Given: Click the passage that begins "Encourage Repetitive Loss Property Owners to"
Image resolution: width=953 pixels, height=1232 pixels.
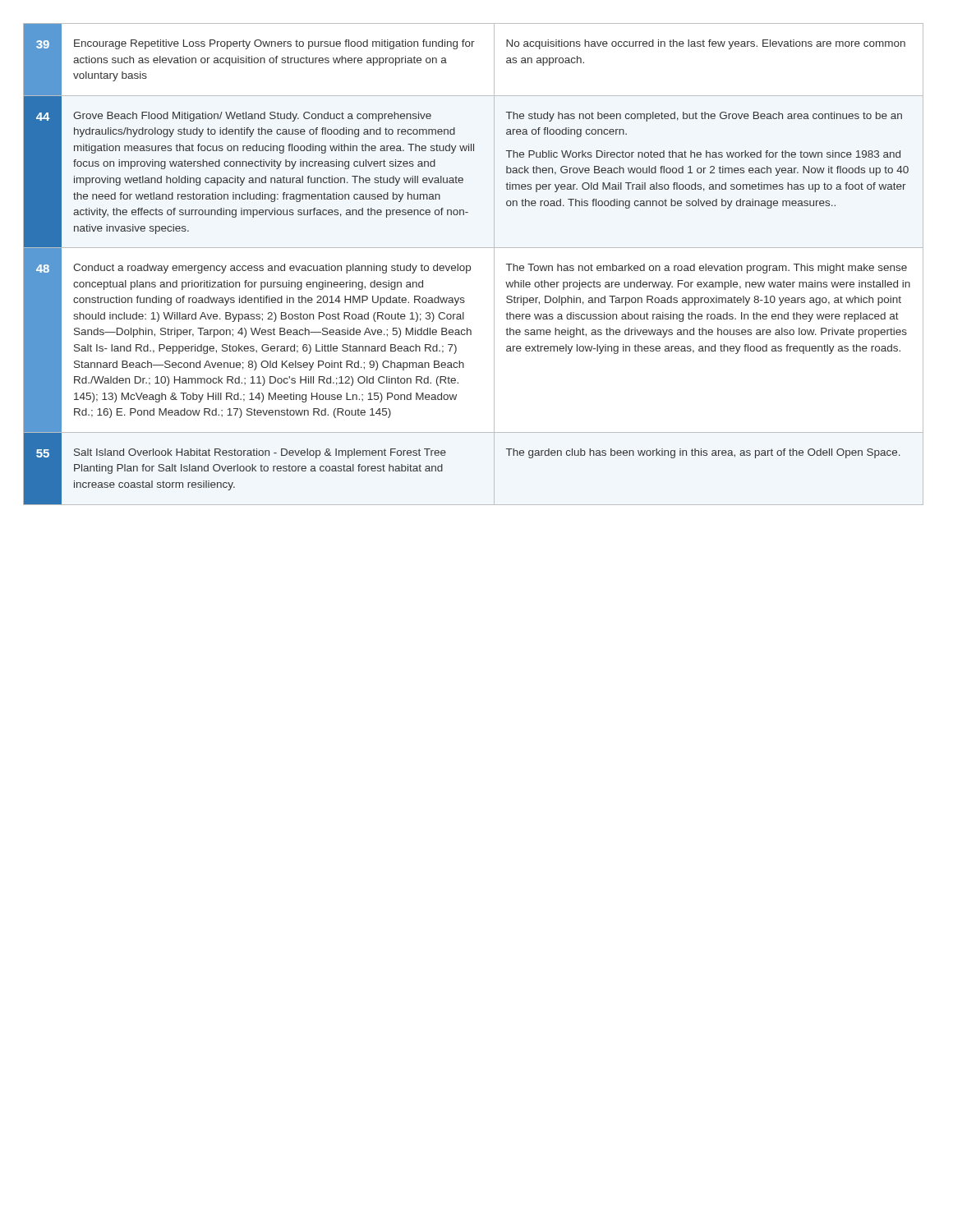Looking at the screenshot, I should 276,59.
